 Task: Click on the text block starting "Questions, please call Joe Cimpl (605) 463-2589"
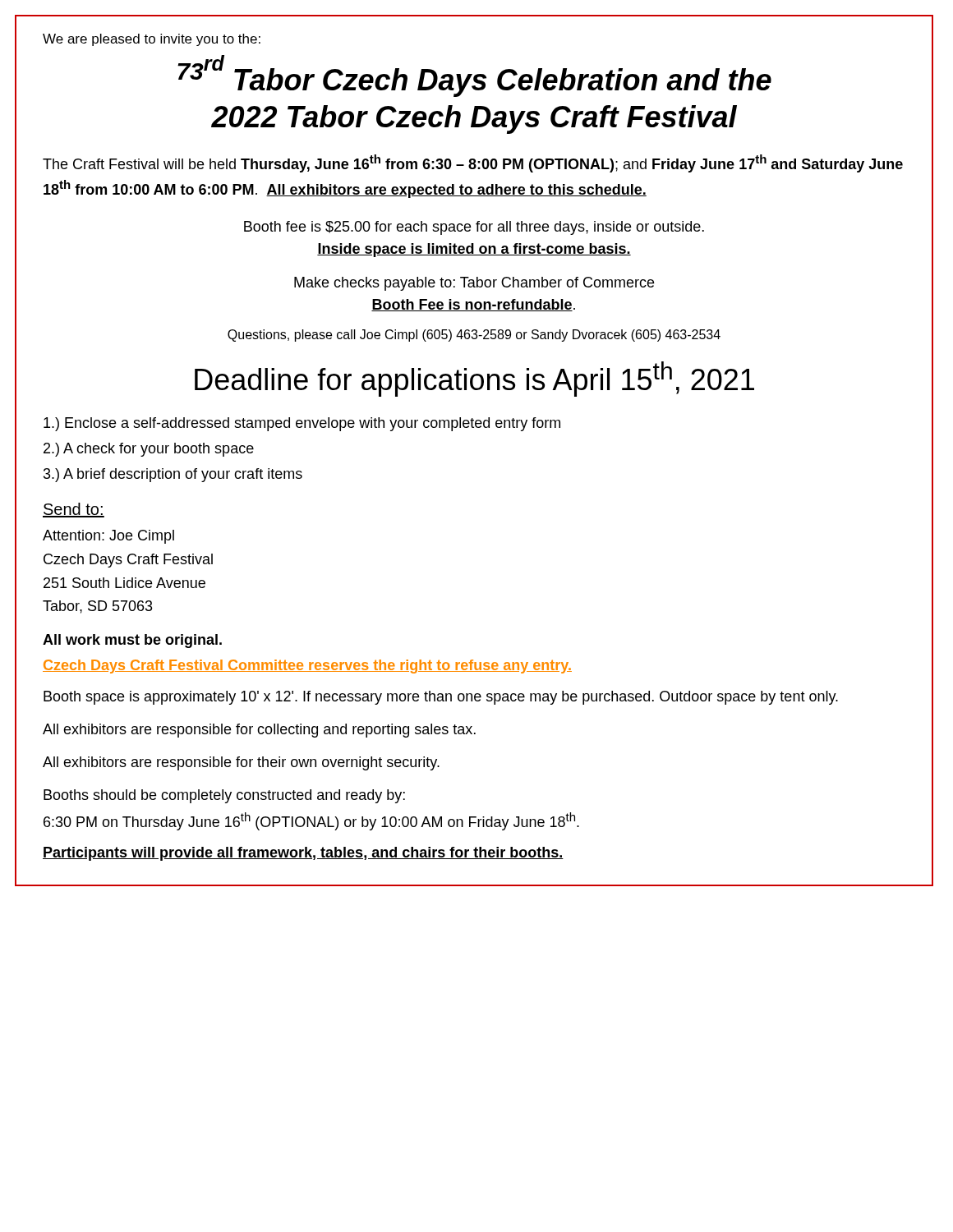coord(474,335)
